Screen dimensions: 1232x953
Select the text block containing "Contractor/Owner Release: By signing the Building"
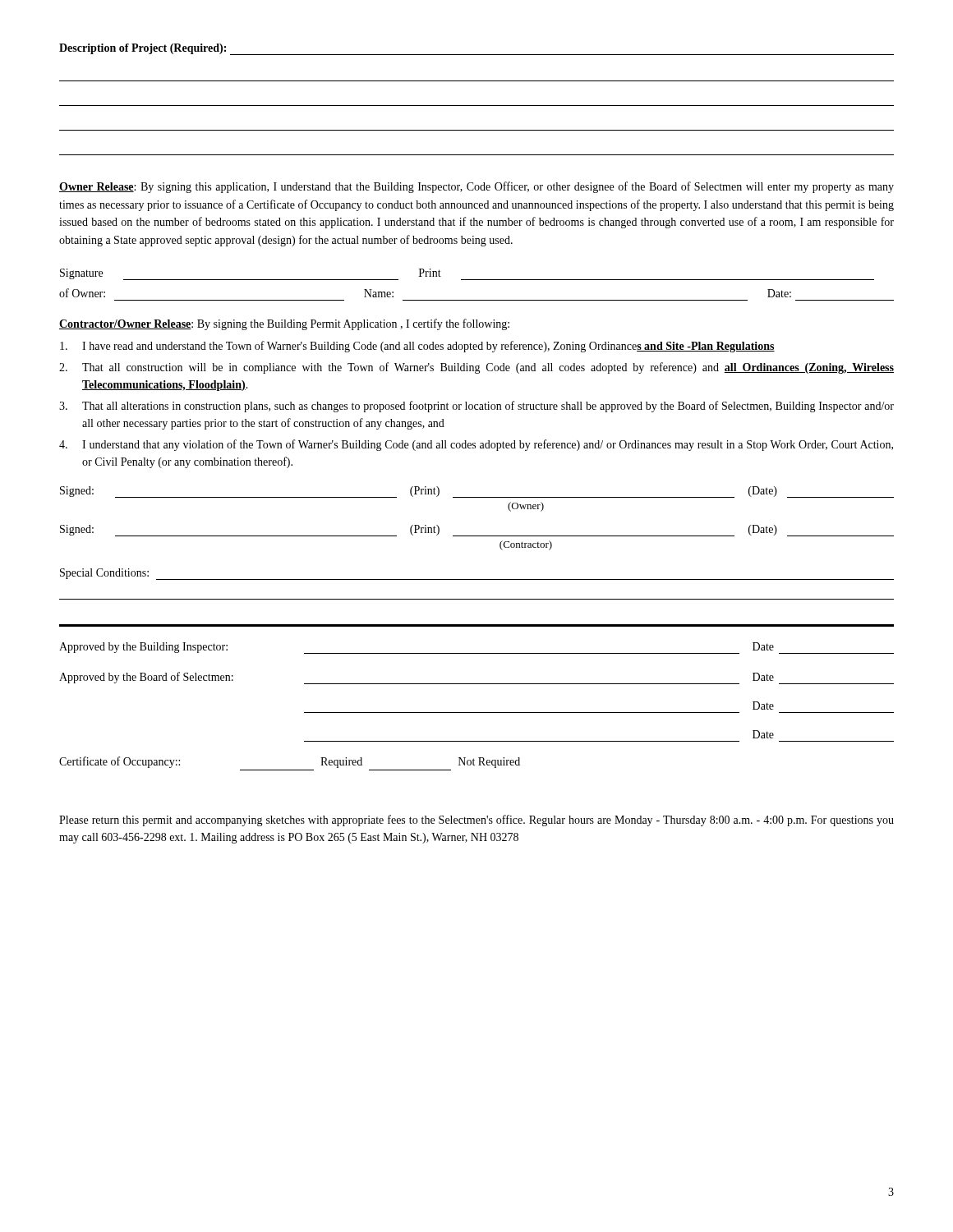285,324
